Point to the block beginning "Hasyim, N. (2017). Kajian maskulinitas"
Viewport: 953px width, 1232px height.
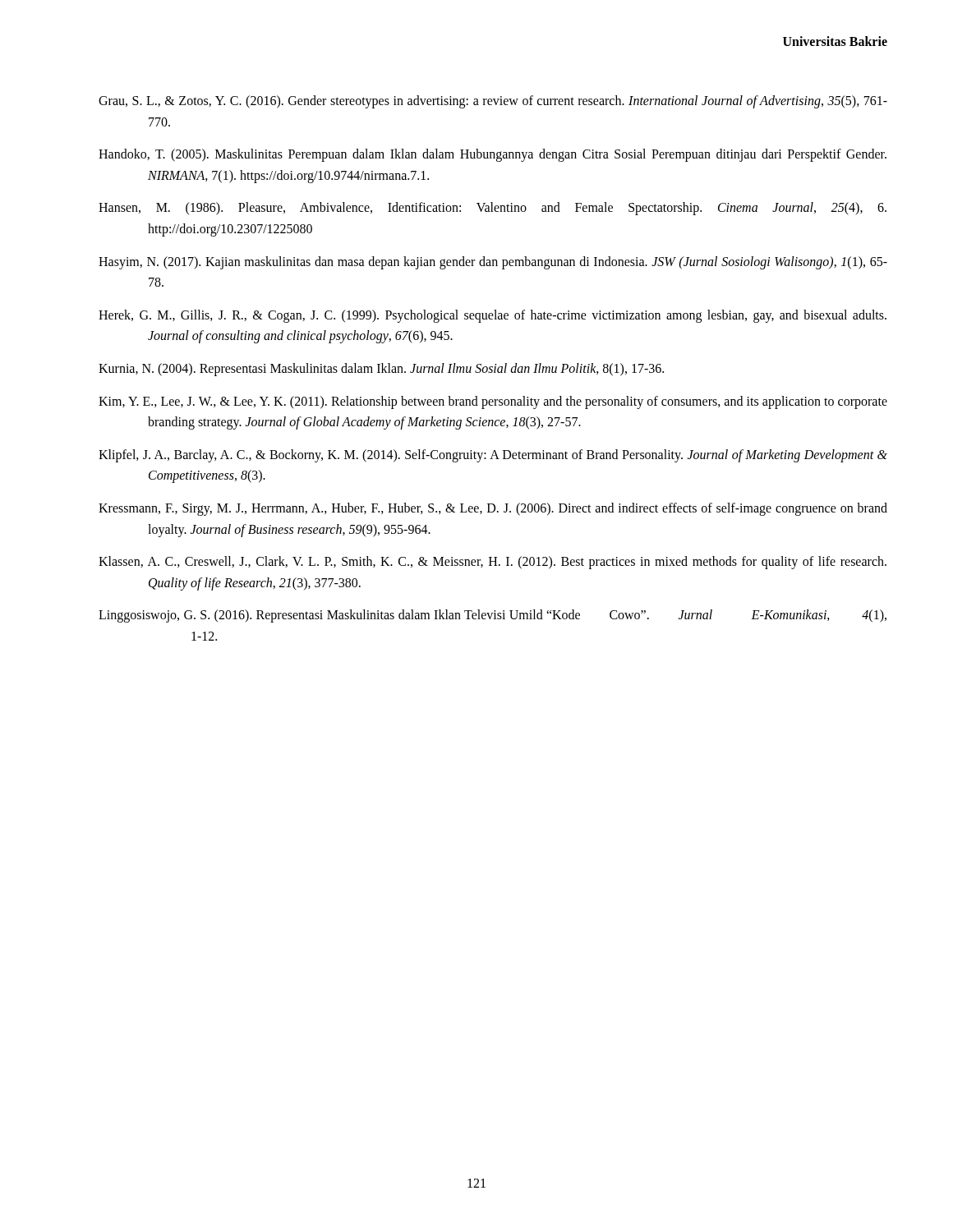pyautogui.click(x=493, y=272)
